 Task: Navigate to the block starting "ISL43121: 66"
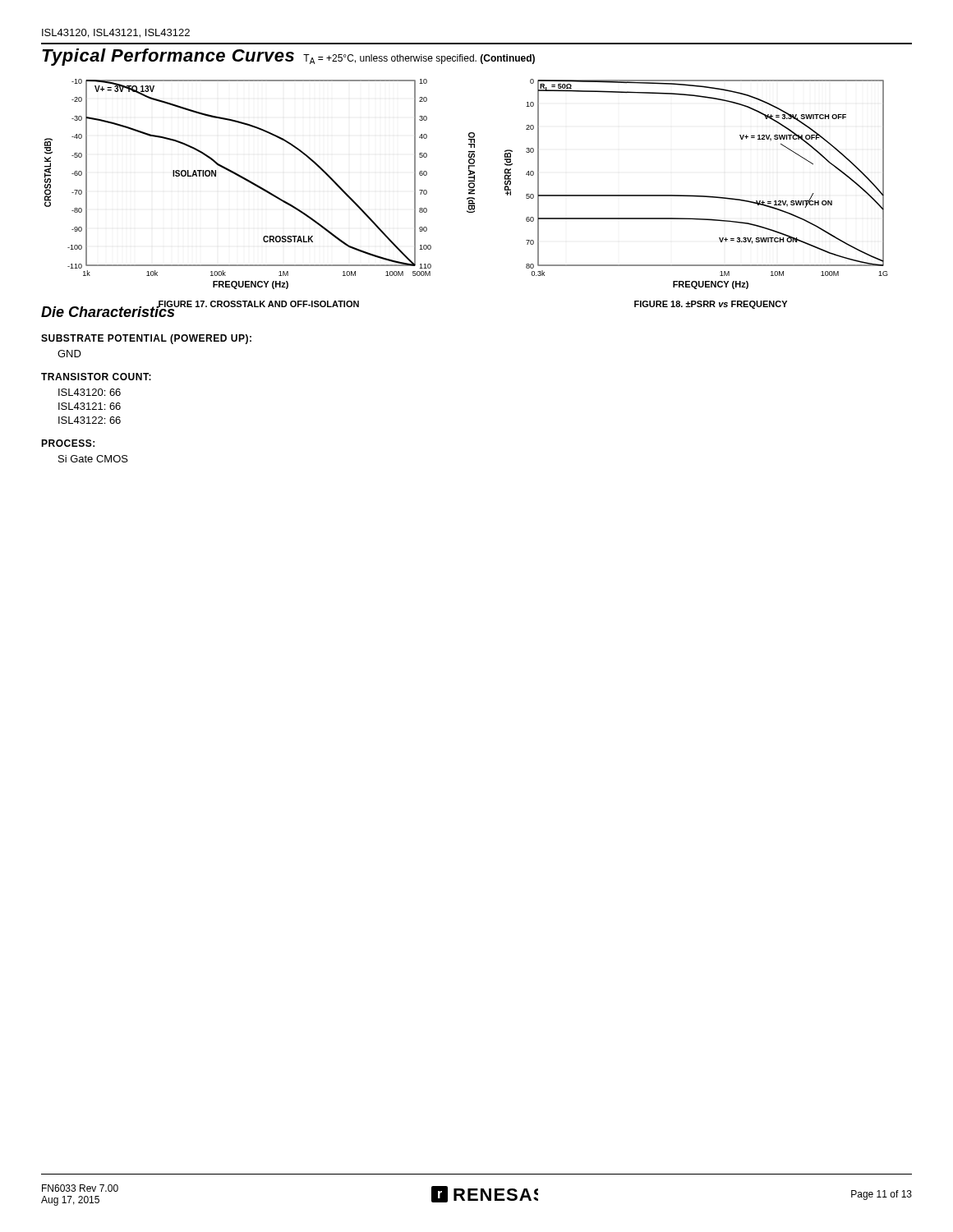pyautogui.click(x=89, y=406)
